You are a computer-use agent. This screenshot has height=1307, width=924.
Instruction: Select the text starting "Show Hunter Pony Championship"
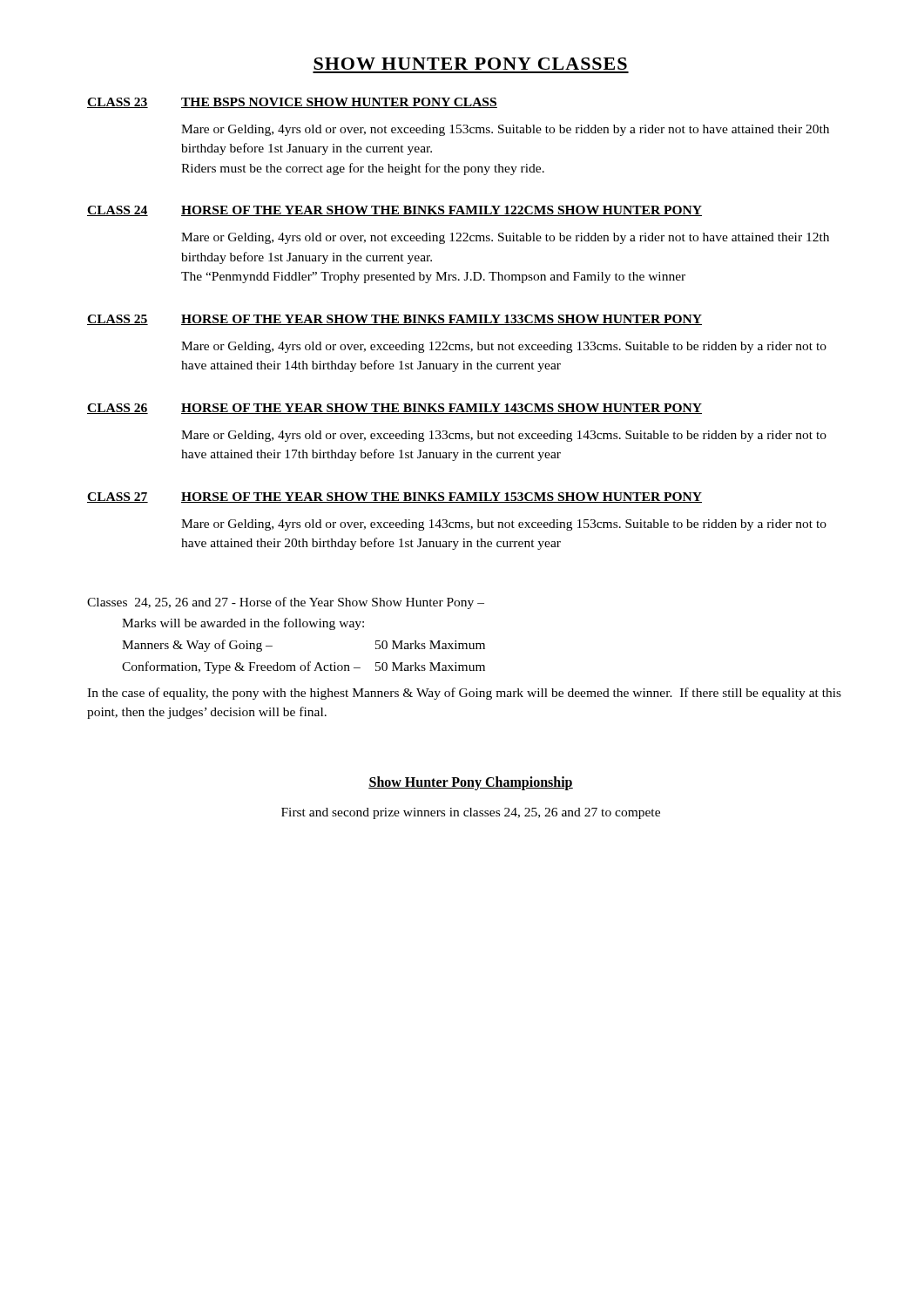pos(471,782)
